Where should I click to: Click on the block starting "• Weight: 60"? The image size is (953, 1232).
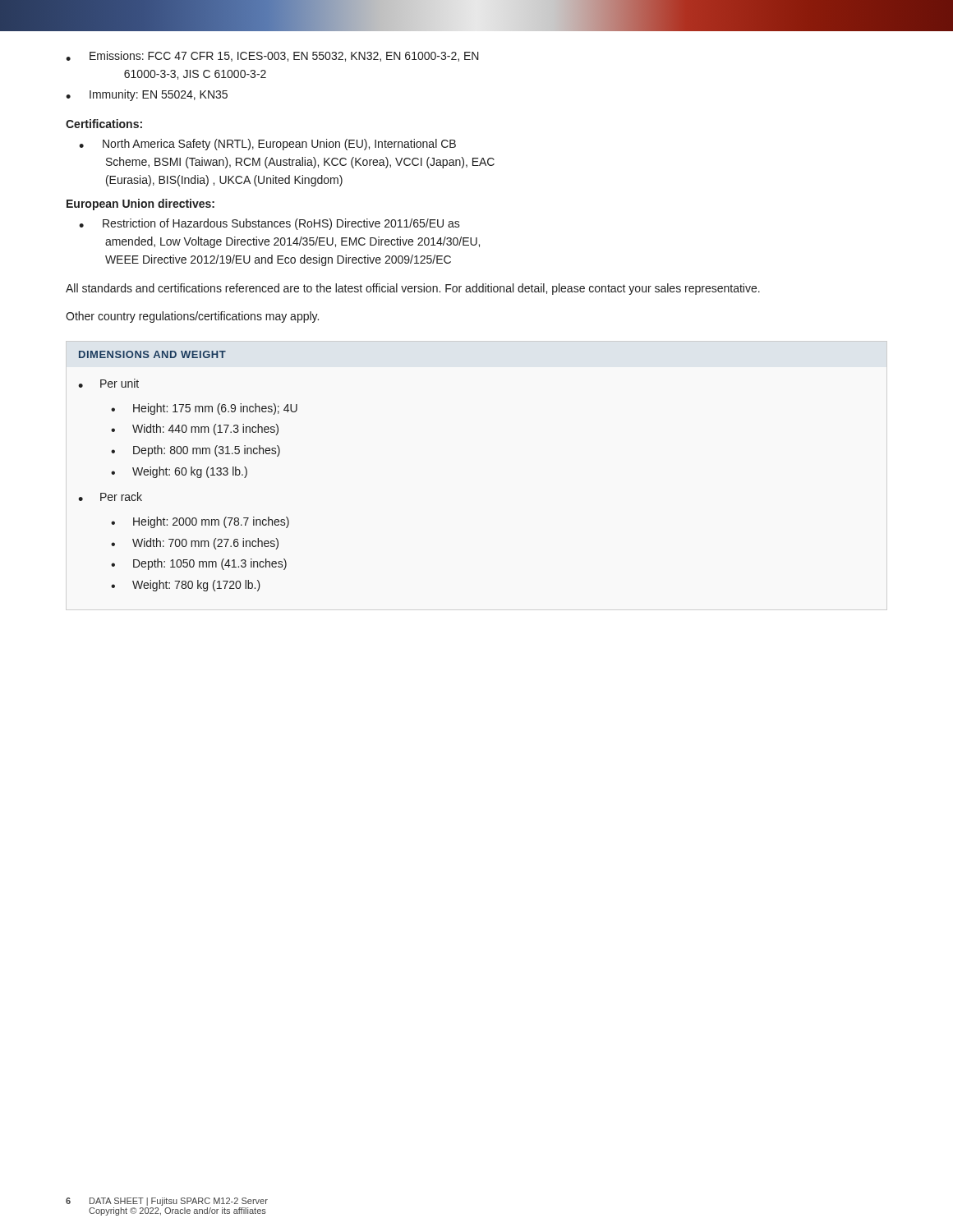point(179,473)
